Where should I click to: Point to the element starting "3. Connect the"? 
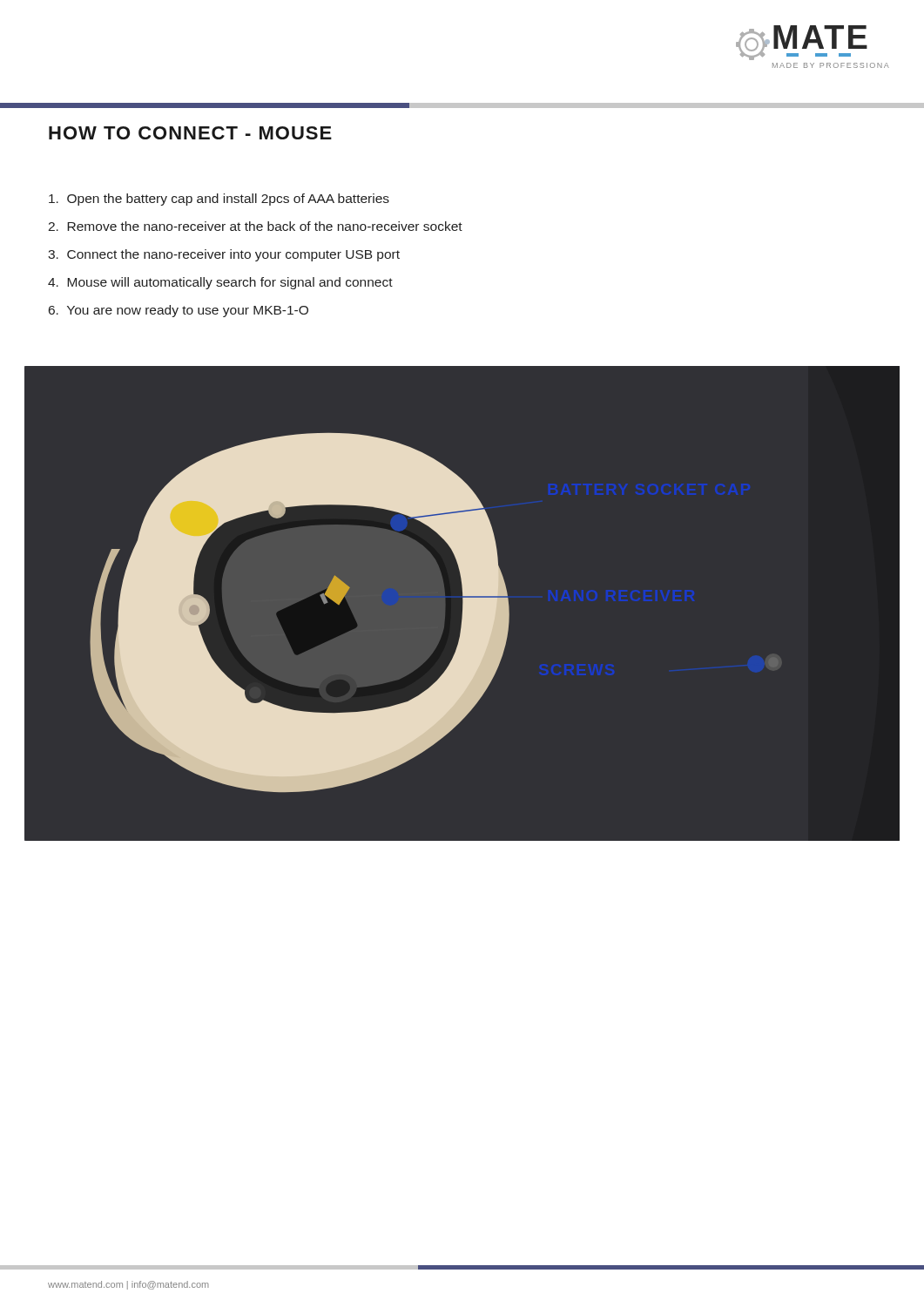[224, 254]
